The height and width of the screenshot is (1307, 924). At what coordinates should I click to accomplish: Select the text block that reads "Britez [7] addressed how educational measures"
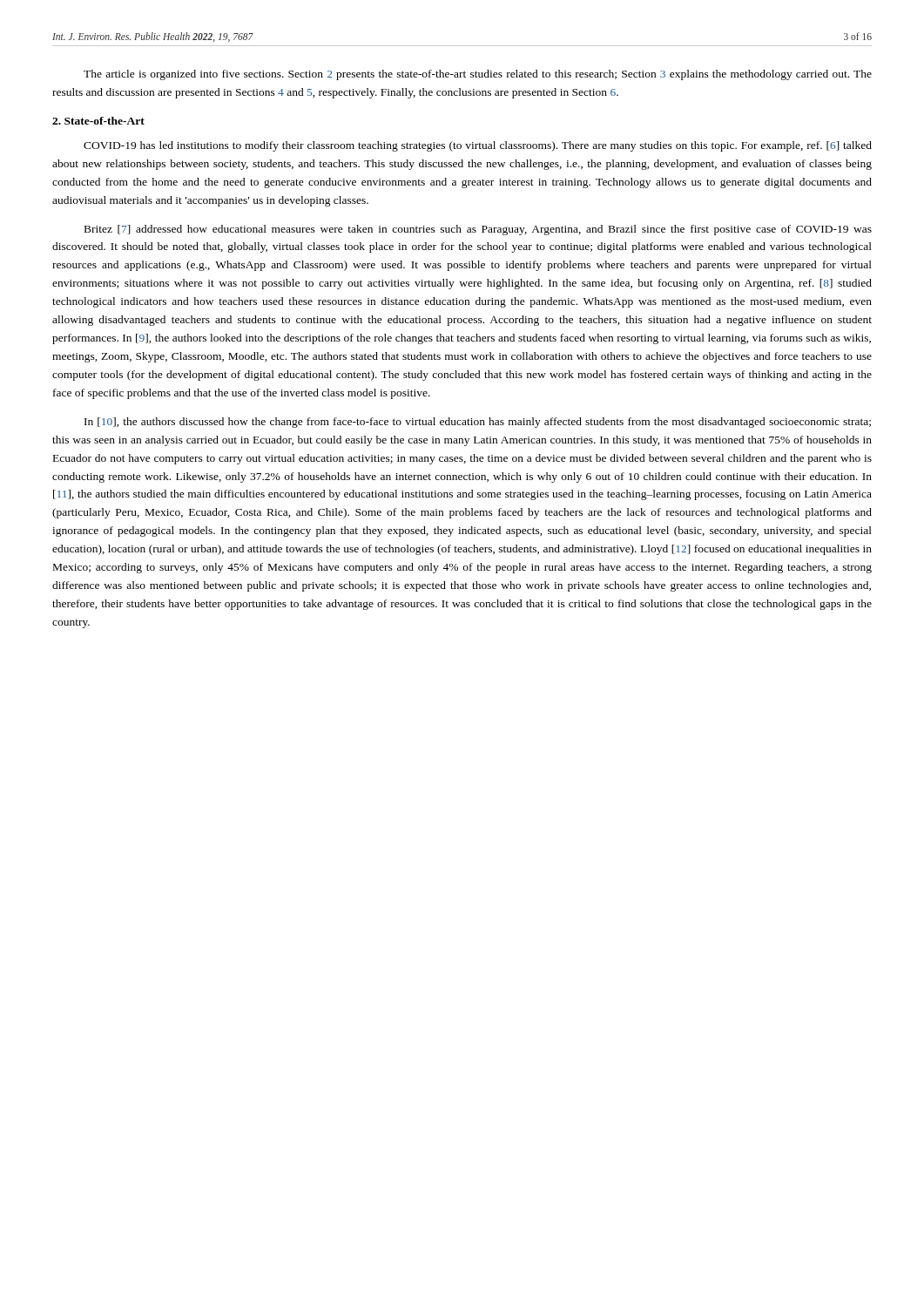point(462,311)
